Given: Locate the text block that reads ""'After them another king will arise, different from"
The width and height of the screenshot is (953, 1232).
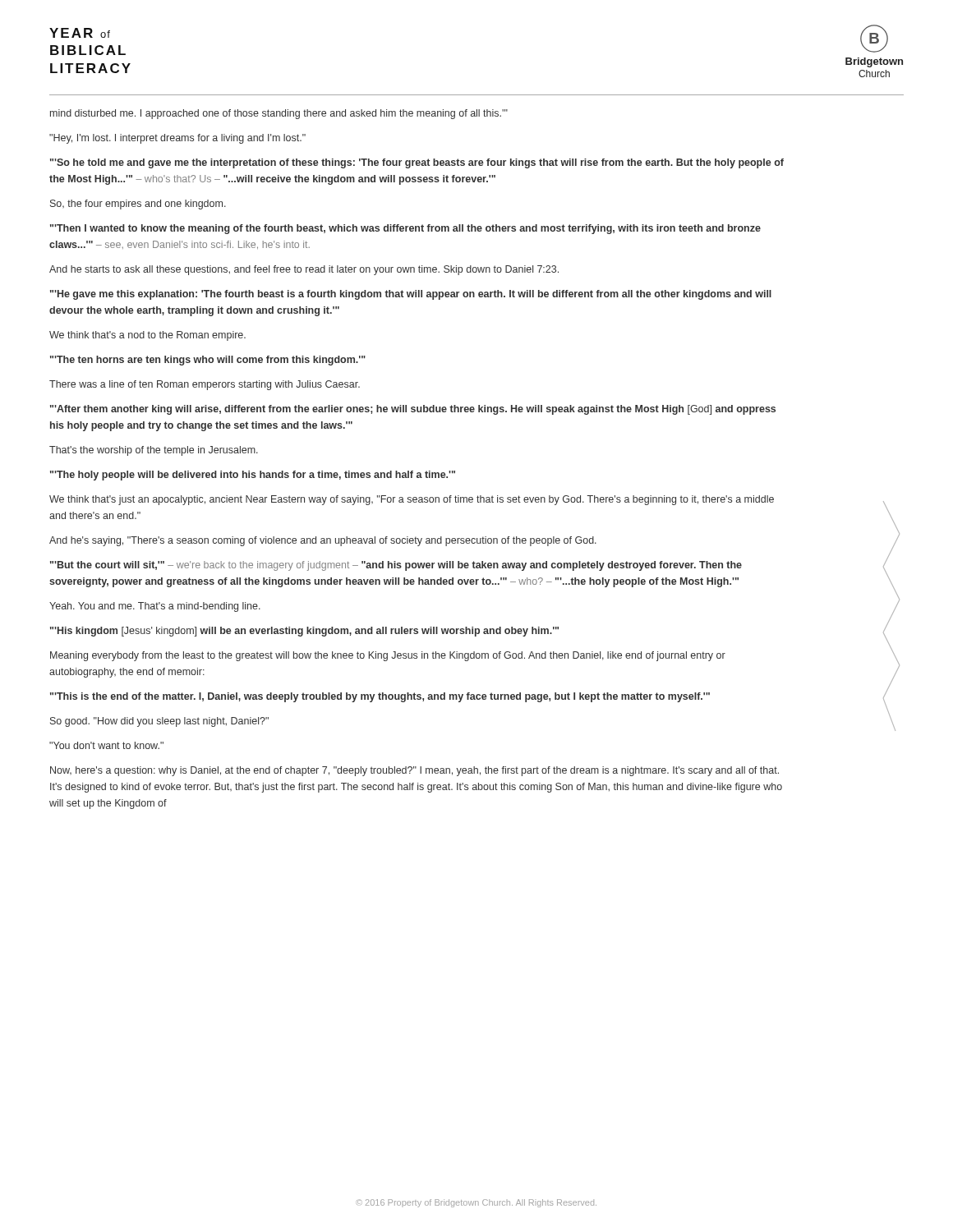Looking at the screenshot, I should click(x=413, y=417).
